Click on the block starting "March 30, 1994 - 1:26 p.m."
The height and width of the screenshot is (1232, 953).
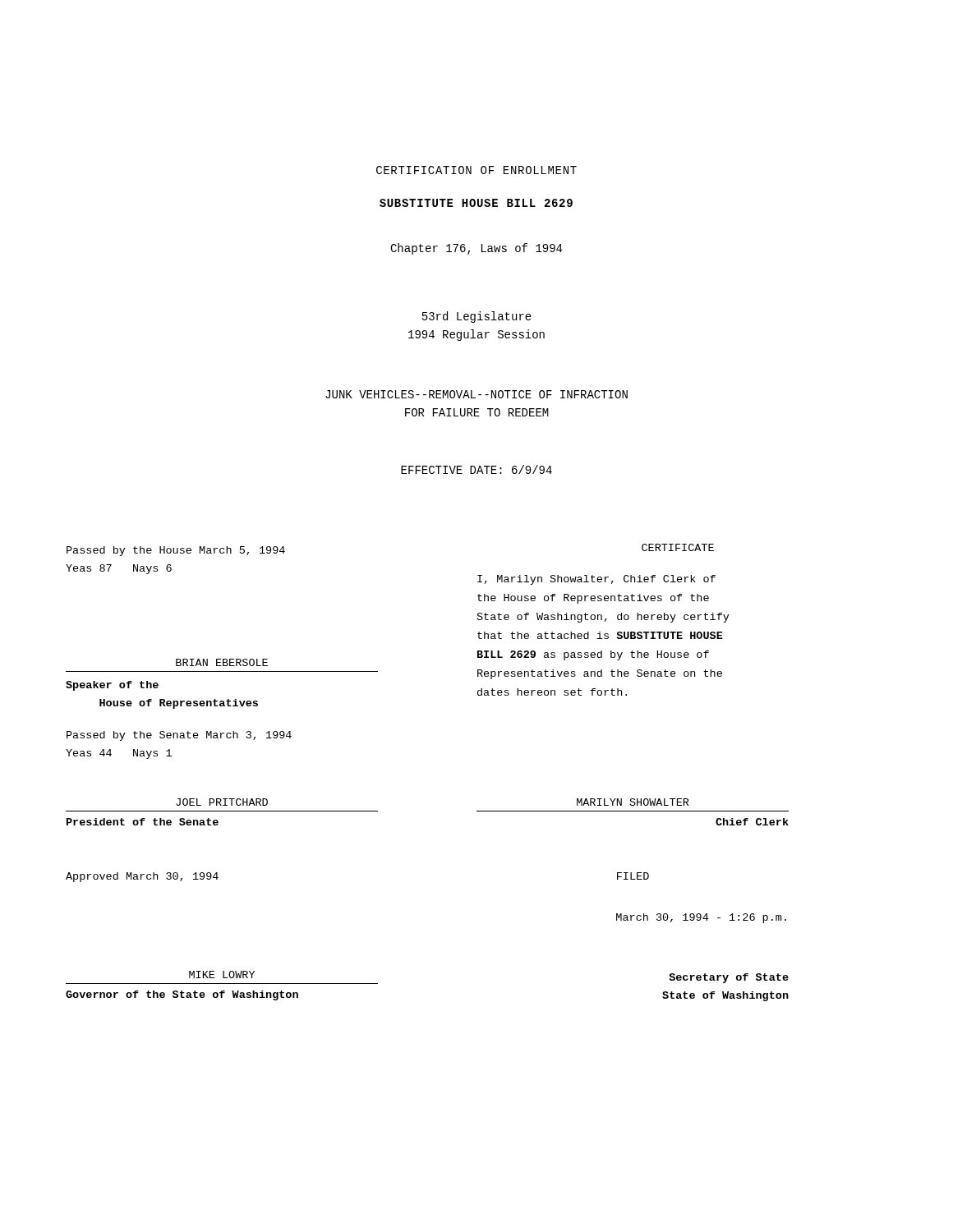click(x=702, y=918)
